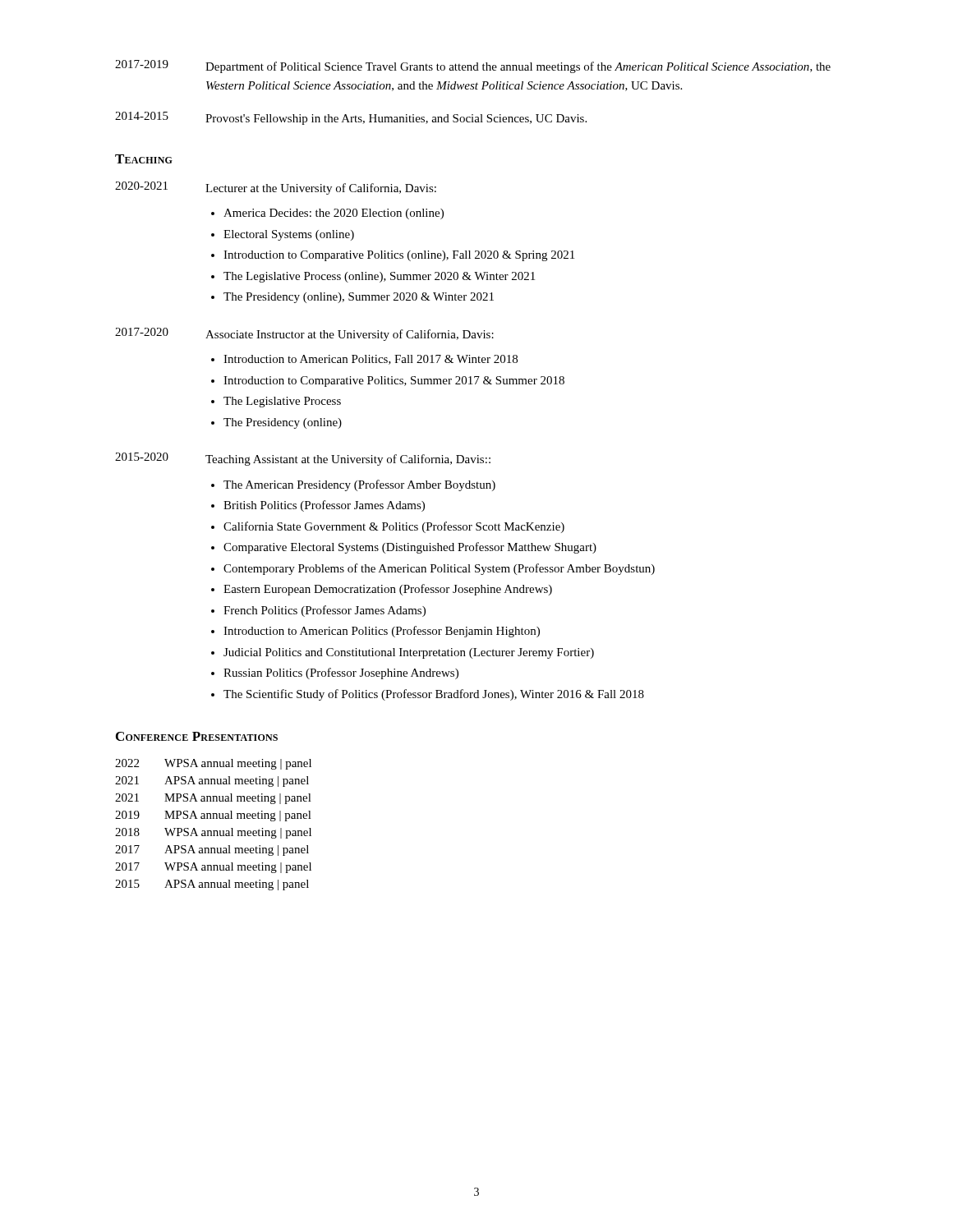
Task: Find "2019 MPSA annual meeting | panel" on this page
Action: pyautogui.click(x=213, y=816)
